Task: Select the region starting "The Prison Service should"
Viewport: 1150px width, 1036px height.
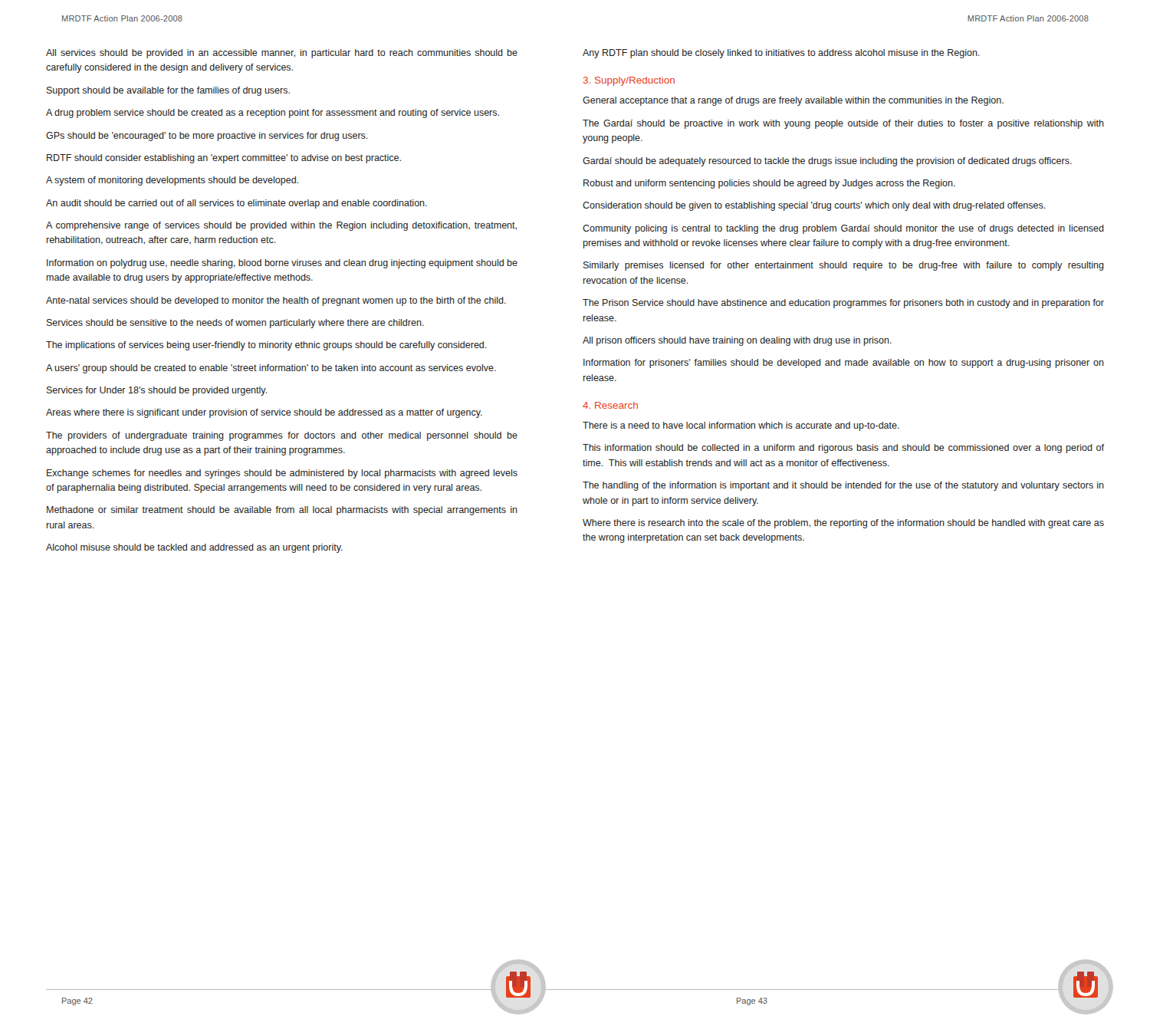Action: (x=843, y=310)
